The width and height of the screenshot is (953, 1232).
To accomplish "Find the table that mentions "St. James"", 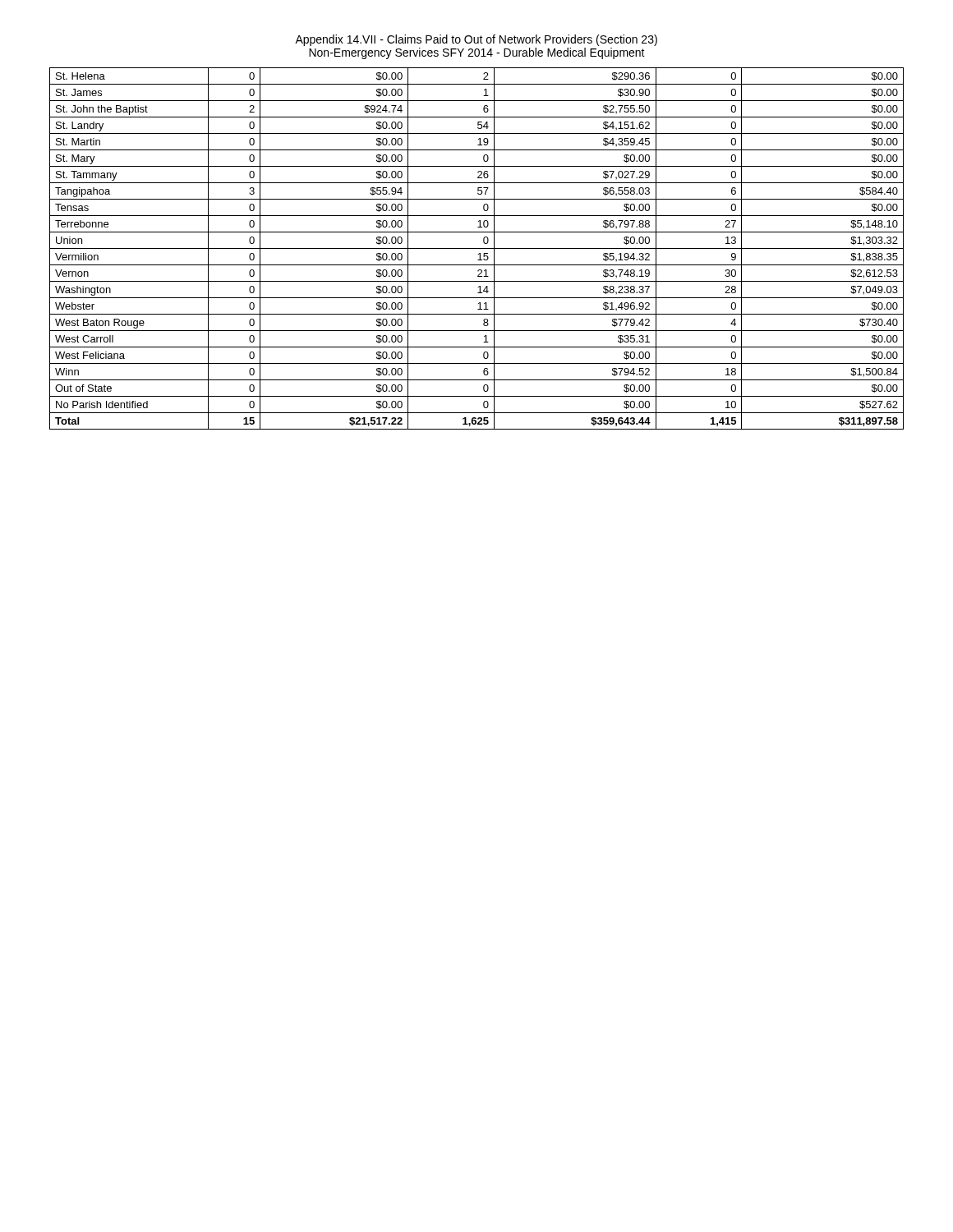I will pos(476,248).
